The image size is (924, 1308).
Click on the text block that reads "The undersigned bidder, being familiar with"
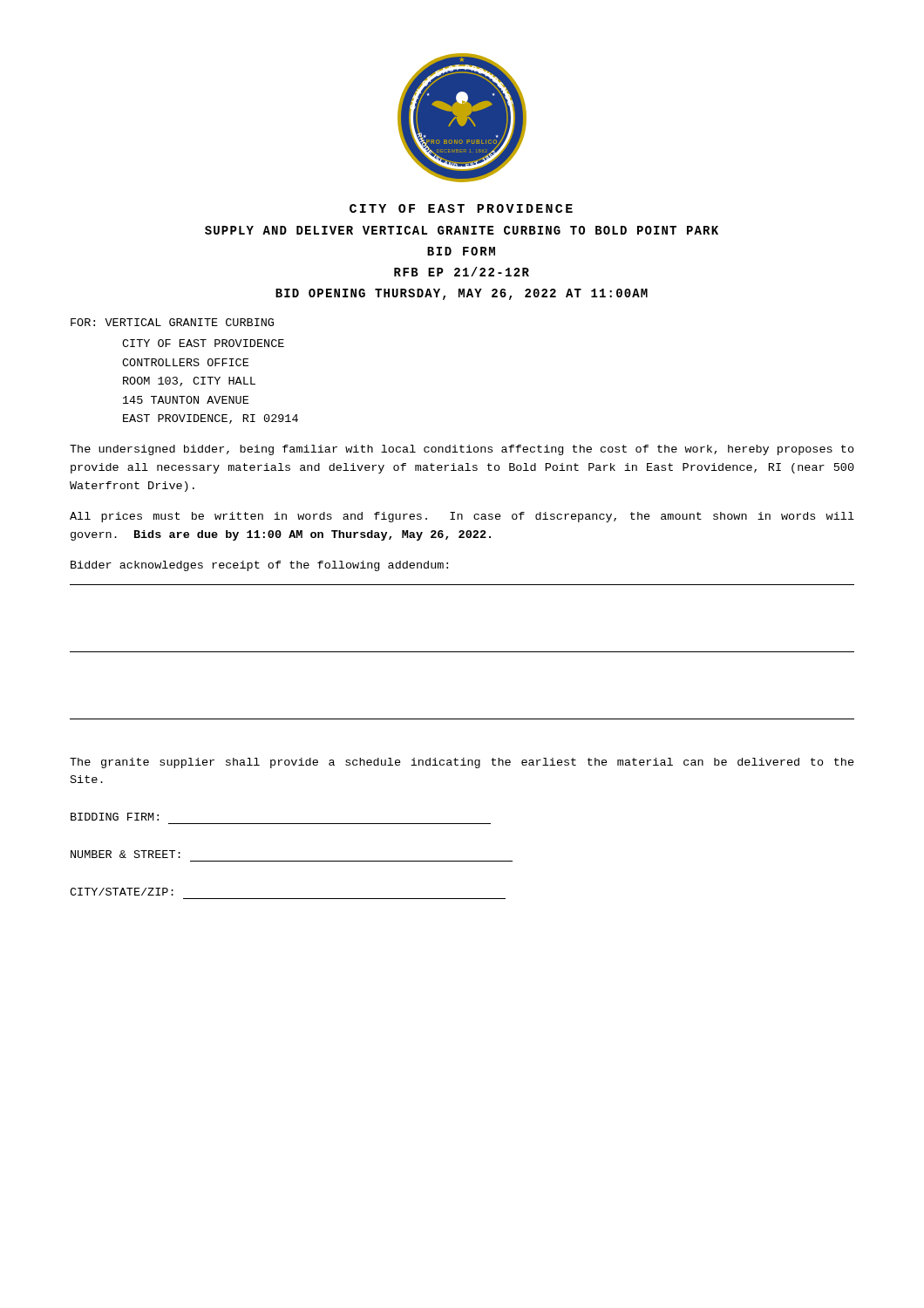(462, 468)
